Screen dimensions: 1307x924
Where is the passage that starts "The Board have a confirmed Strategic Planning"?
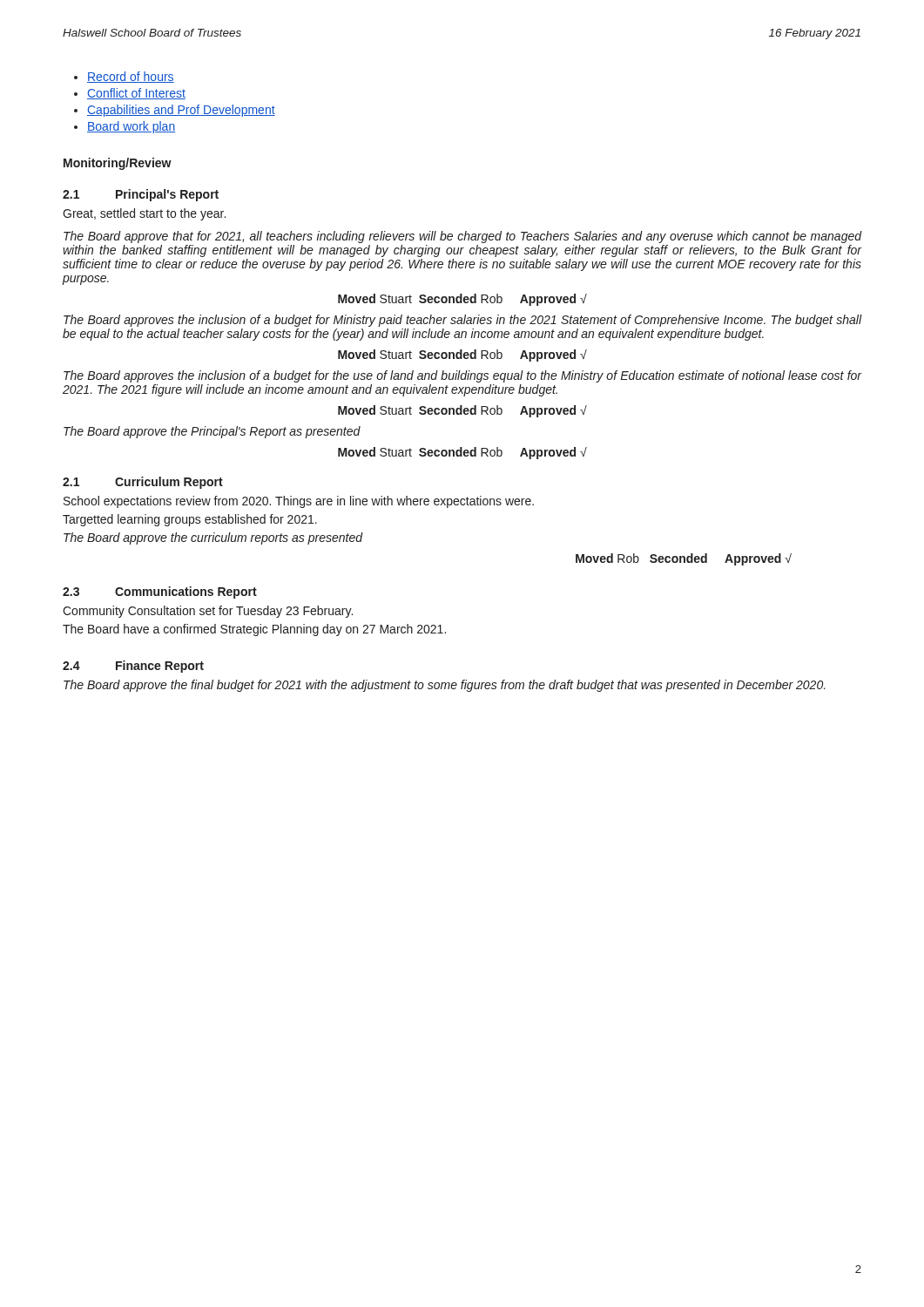pyautogui.click(x=255, y=629)
